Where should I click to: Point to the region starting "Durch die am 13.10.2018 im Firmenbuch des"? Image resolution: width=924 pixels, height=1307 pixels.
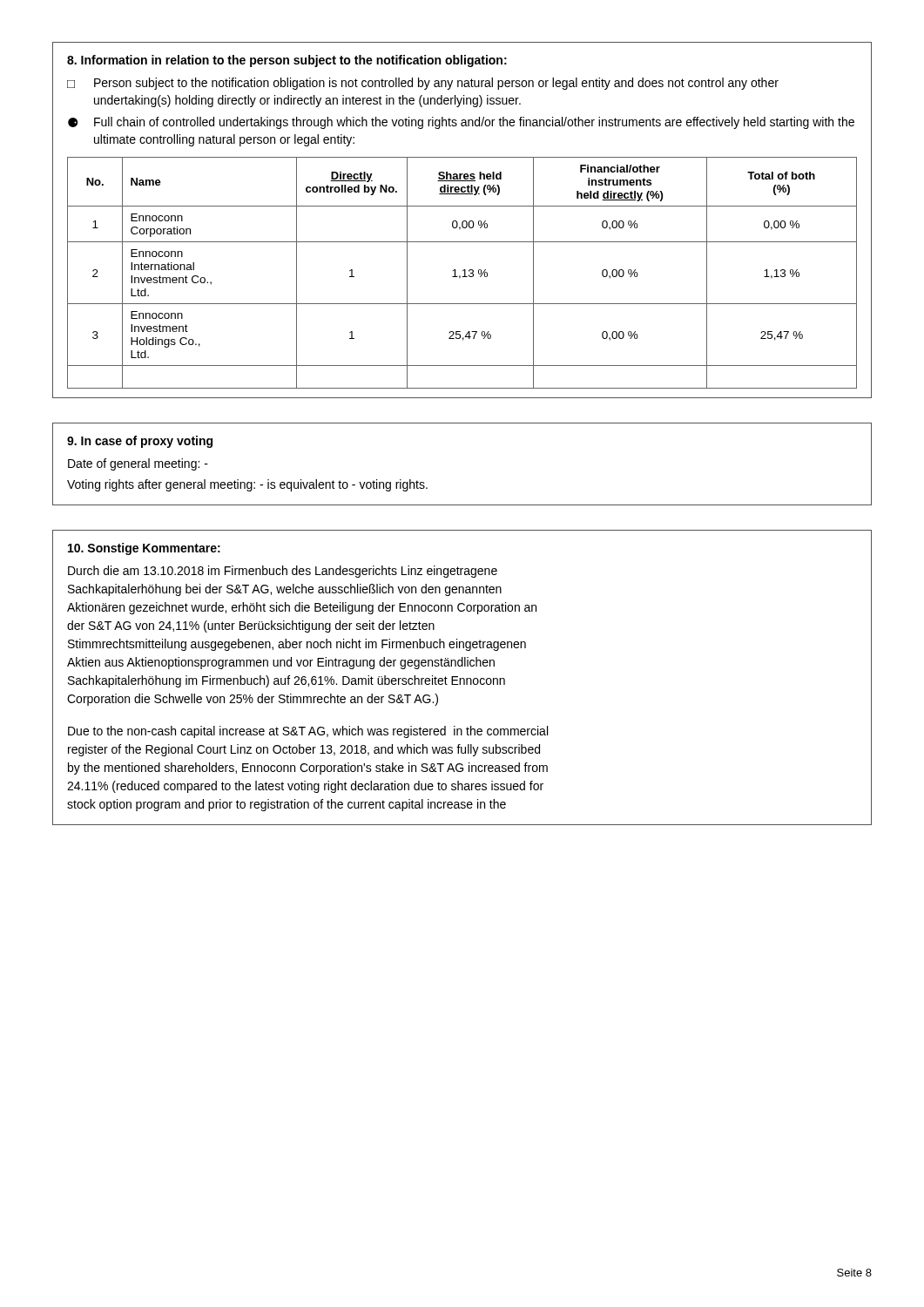coord(302,635)
